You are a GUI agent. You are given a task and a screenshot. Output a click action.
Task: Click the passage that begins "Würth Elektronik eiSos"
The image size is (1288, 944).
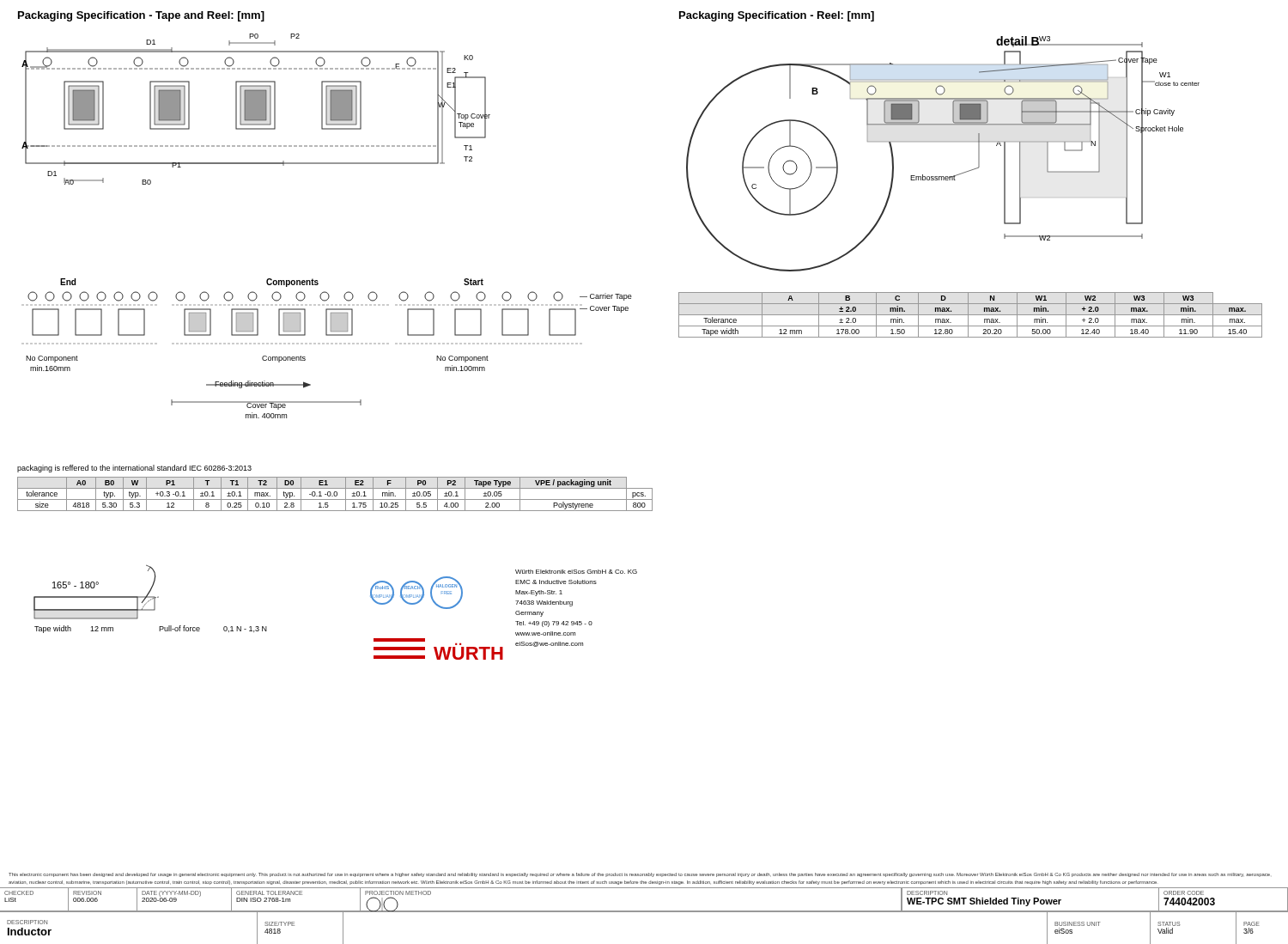click(576, 608)
